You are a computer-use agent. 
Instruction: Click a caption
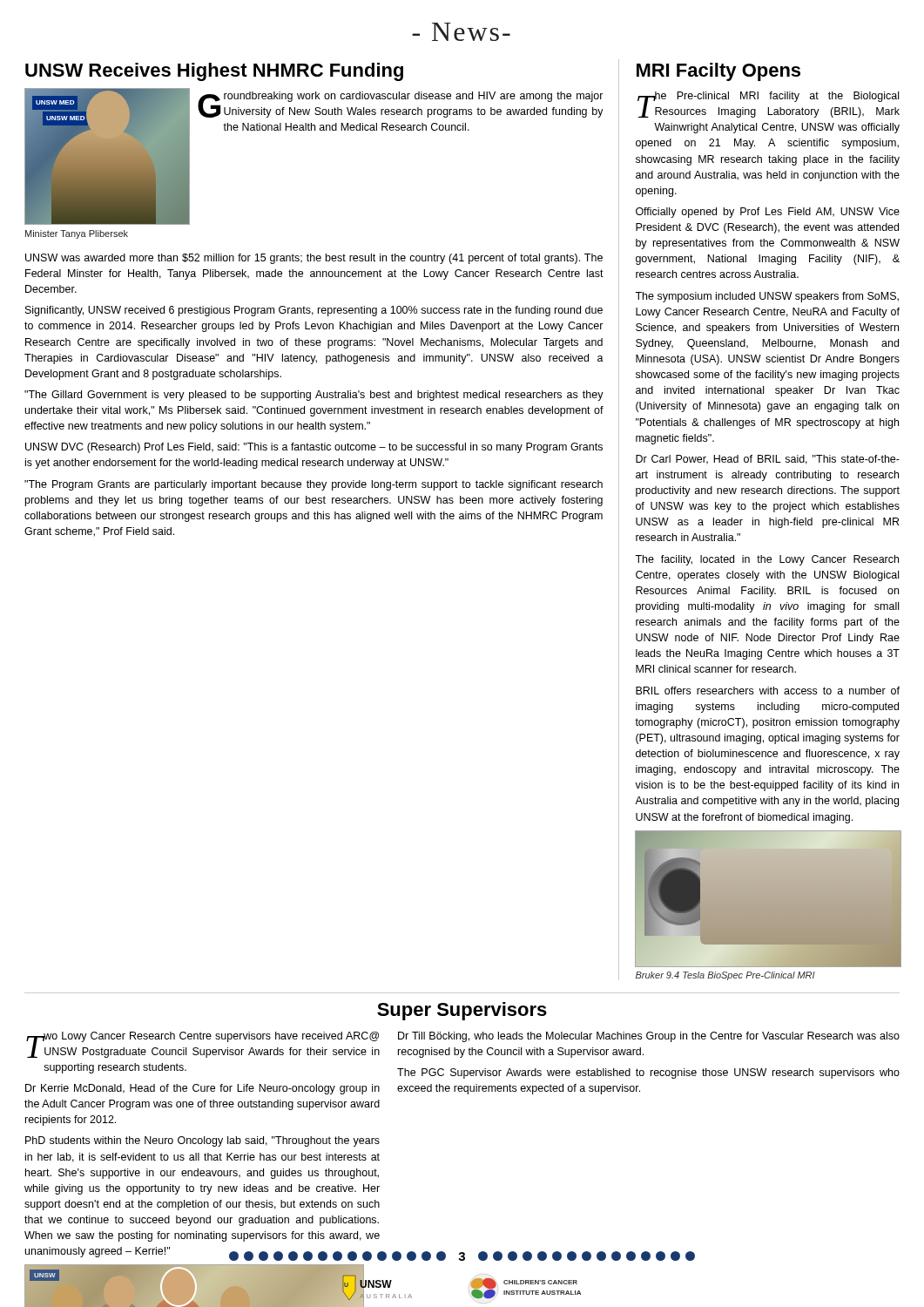[x=725, y=975]
